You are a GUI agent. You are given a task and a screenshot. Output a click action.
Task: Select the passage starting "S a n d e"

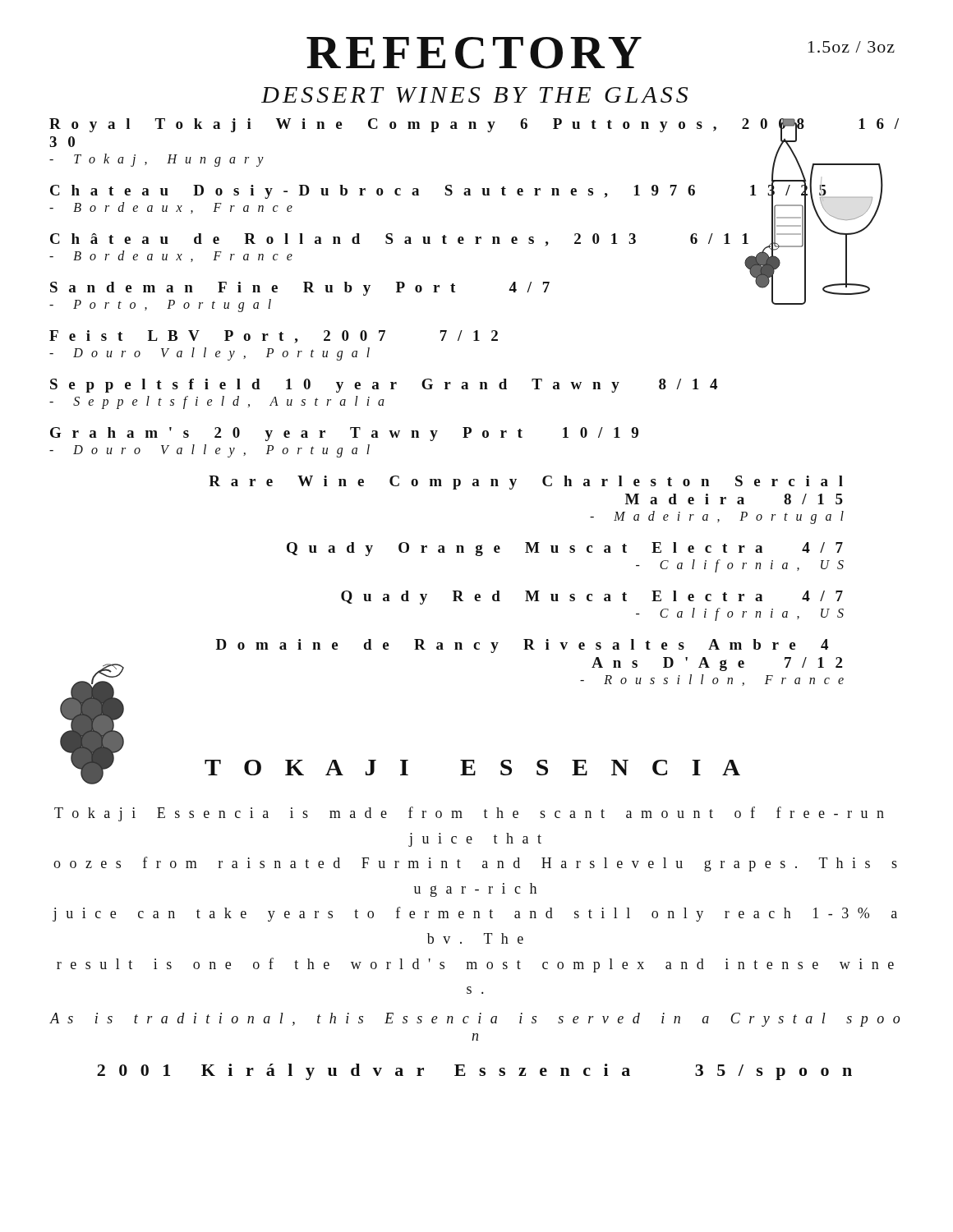pos(256,292)
